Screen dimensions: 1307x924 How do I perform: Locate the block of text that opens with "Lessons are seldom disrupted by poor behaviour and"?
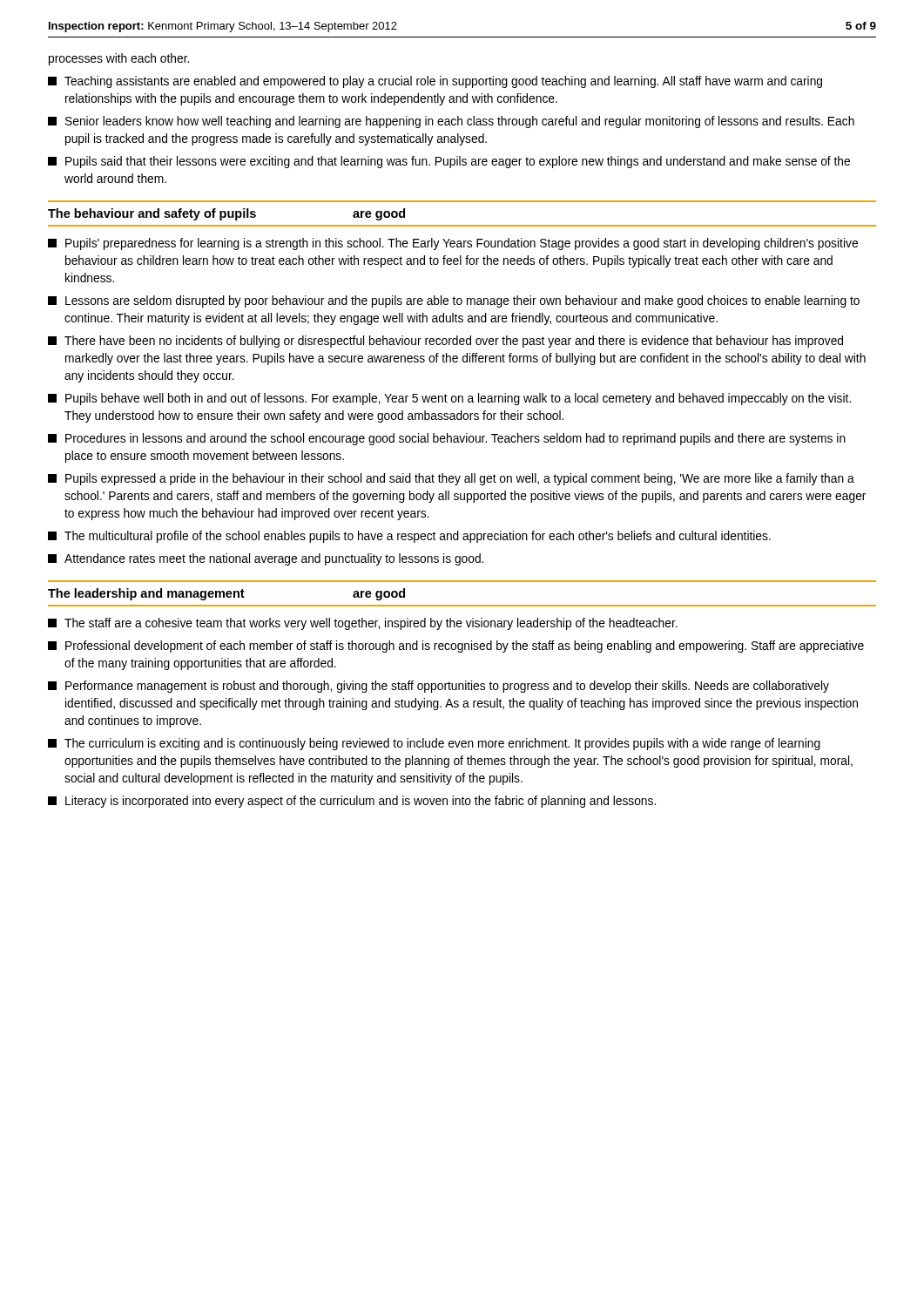pos(462,310)
